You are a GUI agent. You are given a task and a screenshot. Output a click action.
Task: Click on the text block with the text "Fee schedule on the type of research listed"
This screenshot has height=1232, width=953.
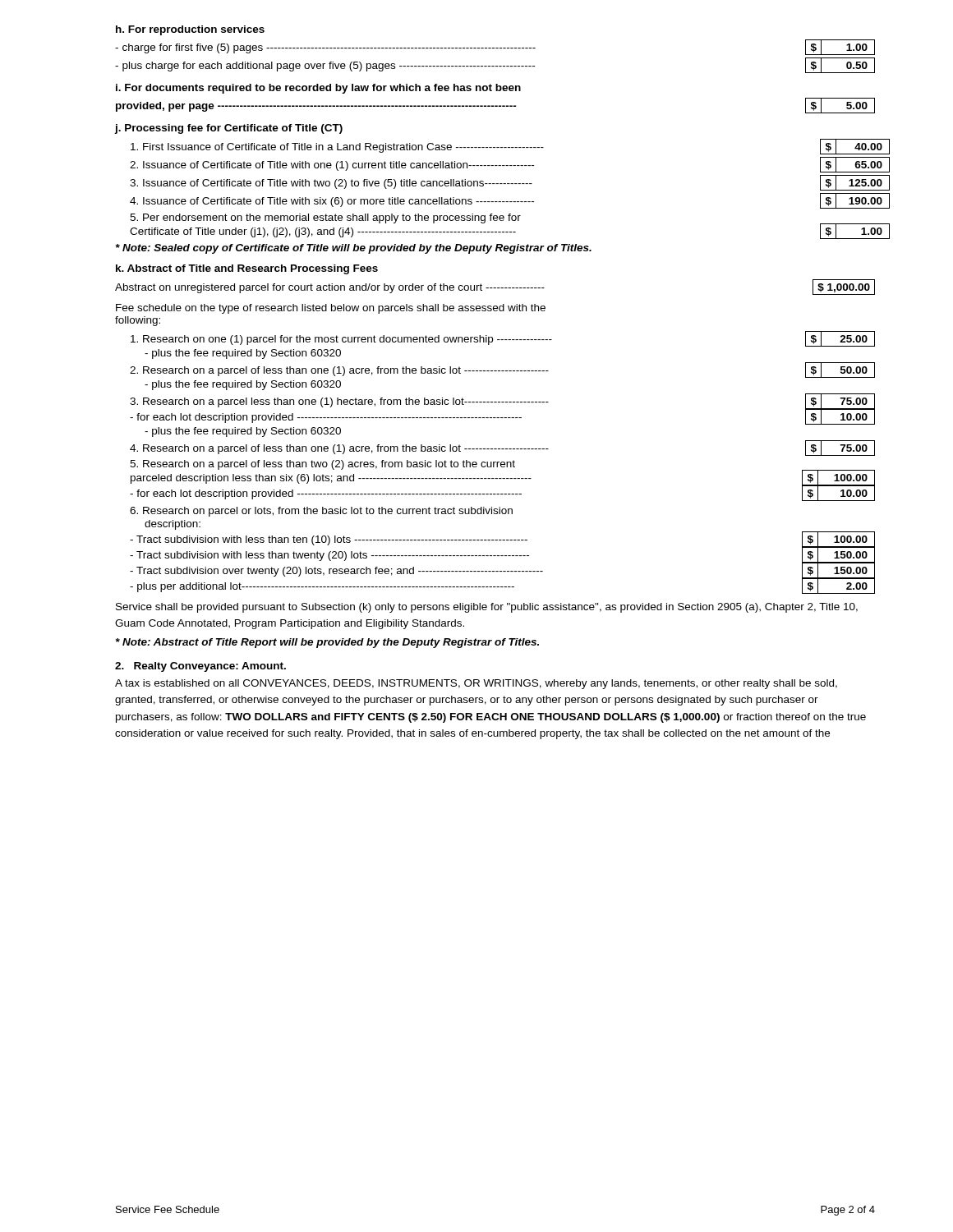(x=331, y=314)
